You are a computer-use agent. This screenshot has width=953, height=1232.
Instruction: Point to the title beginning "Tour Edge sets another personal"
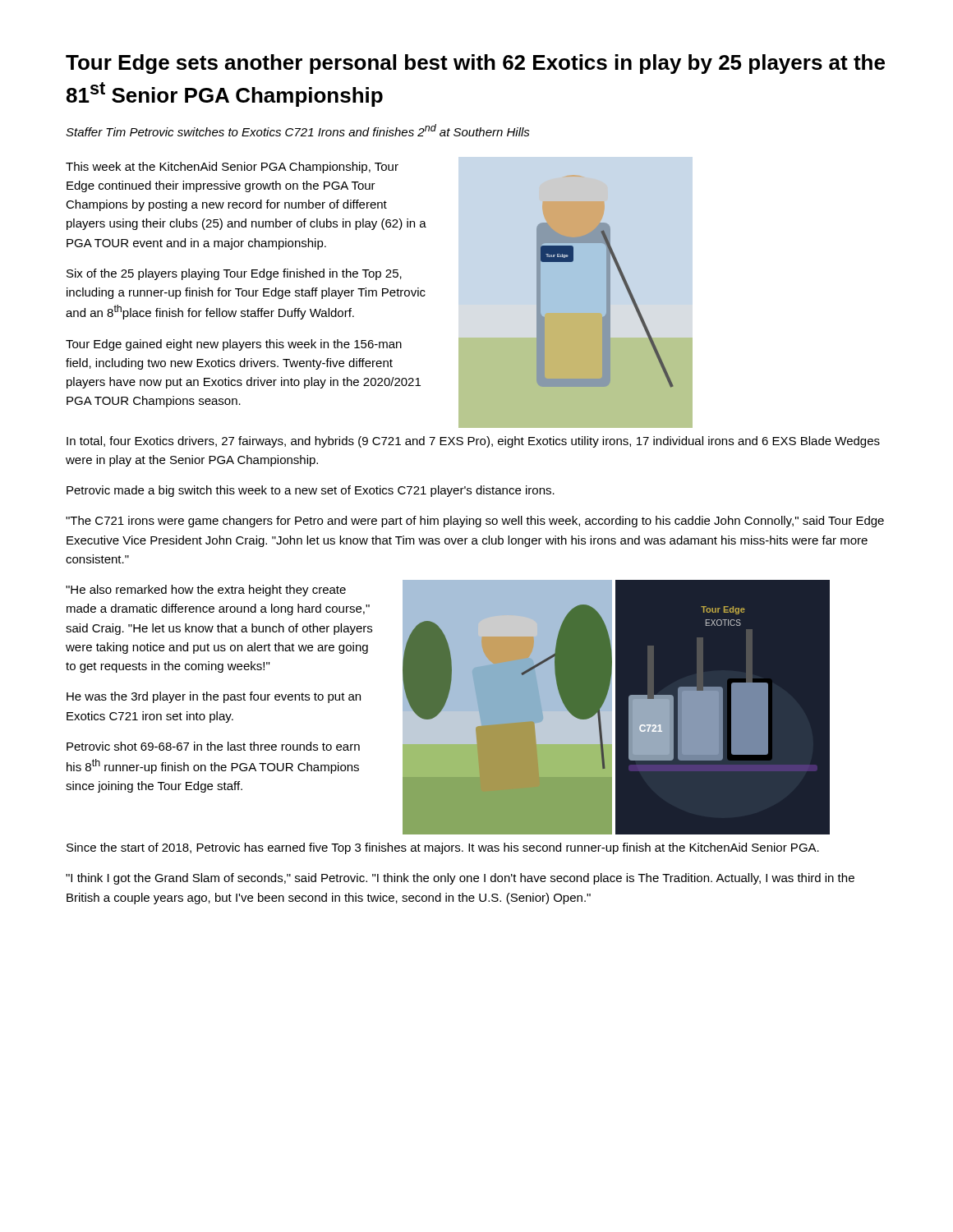point(476,79)
